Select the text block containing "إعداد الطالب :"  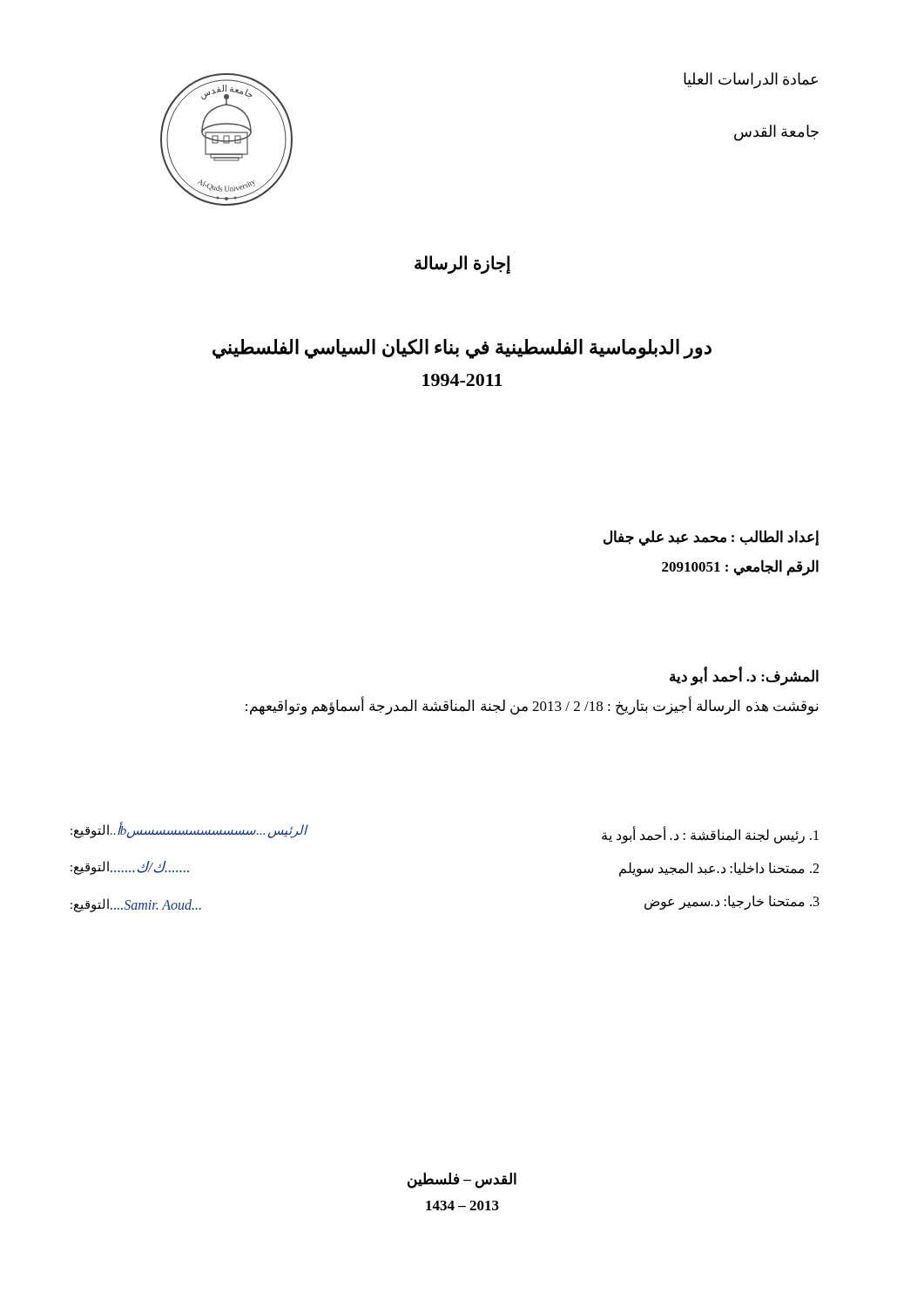[x=711, y=552]
